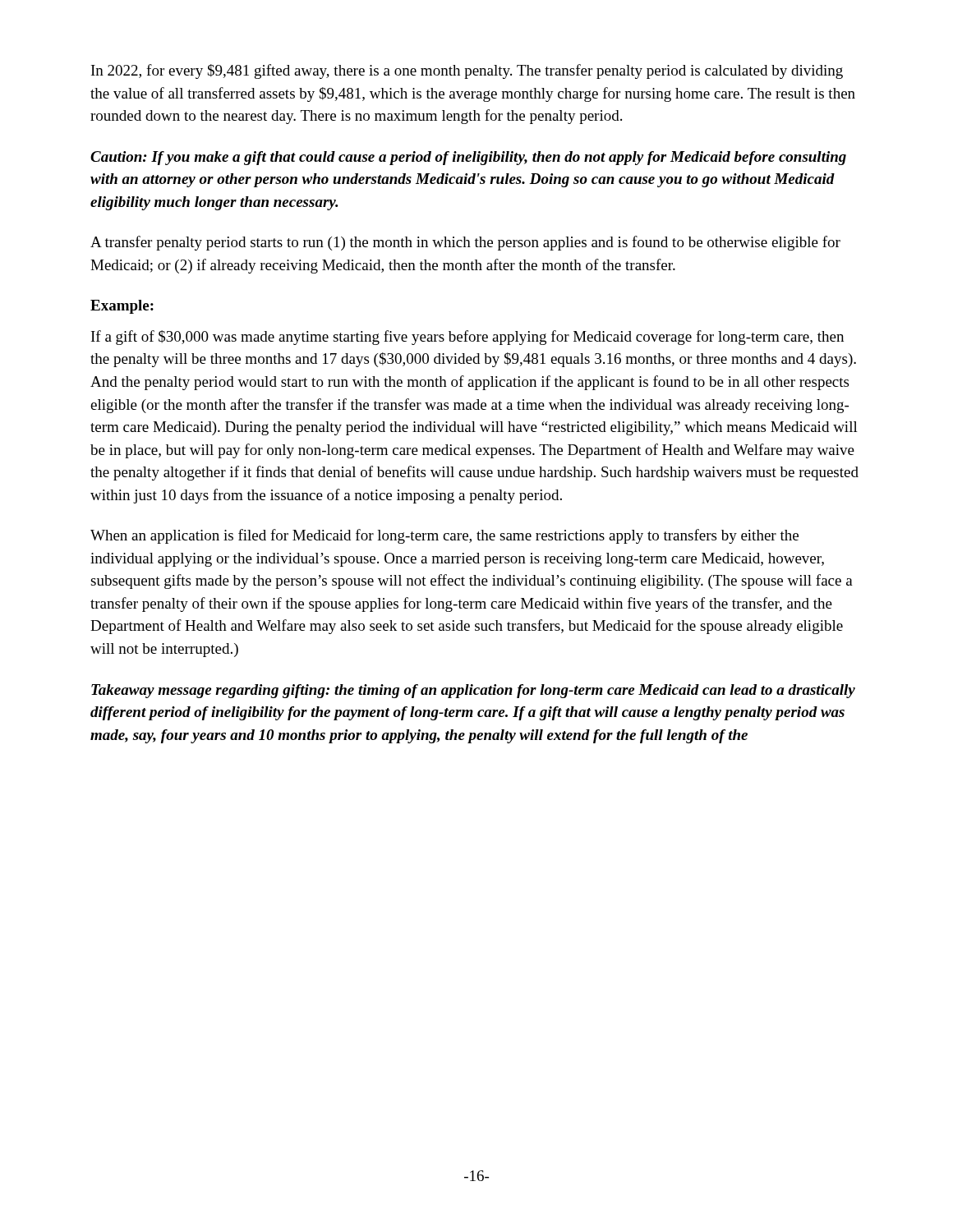Find the text block that says "Takeaway message regarding gifting: the timing of an"

473,712
